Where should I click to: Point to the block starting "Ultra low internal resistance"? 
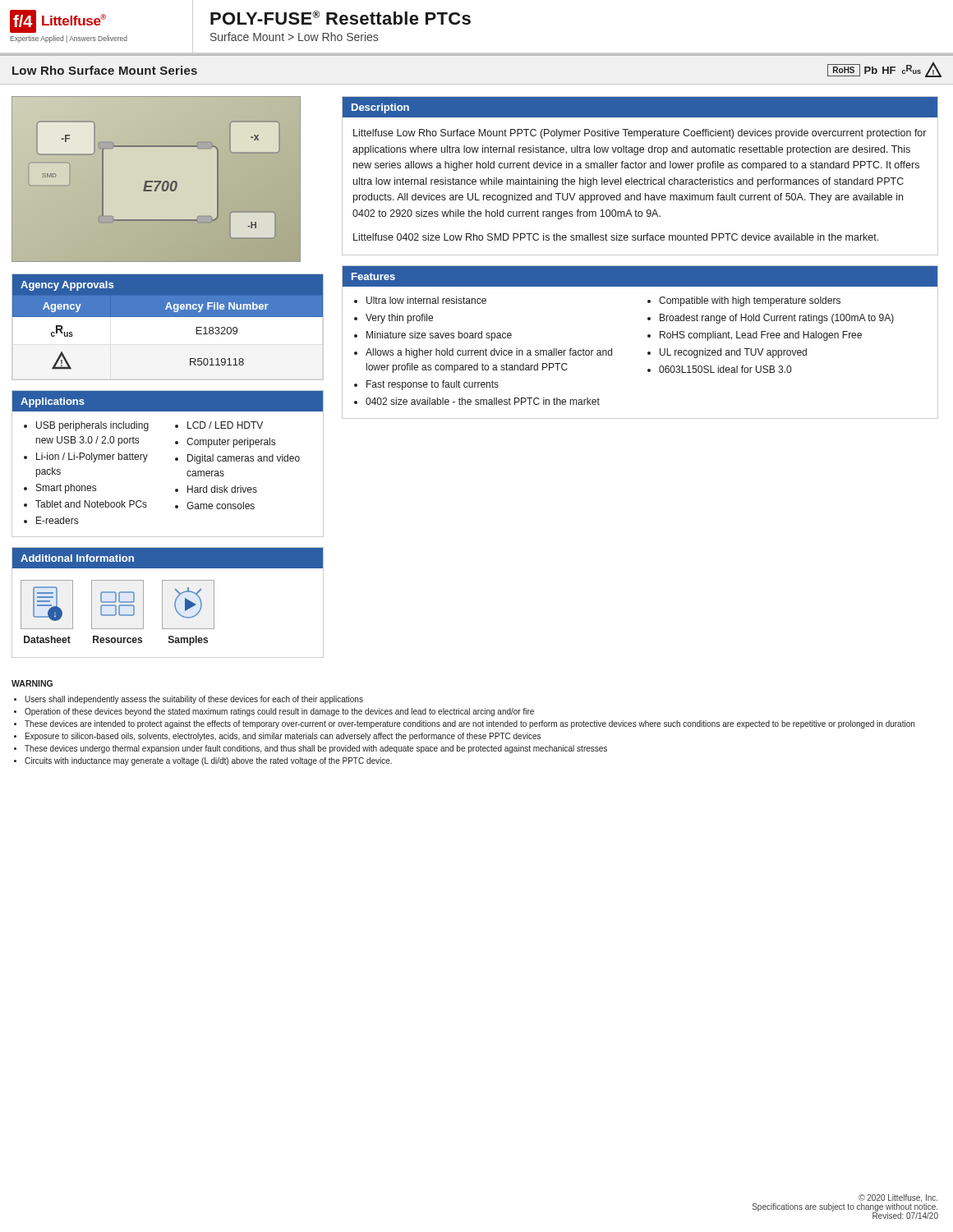426,300
